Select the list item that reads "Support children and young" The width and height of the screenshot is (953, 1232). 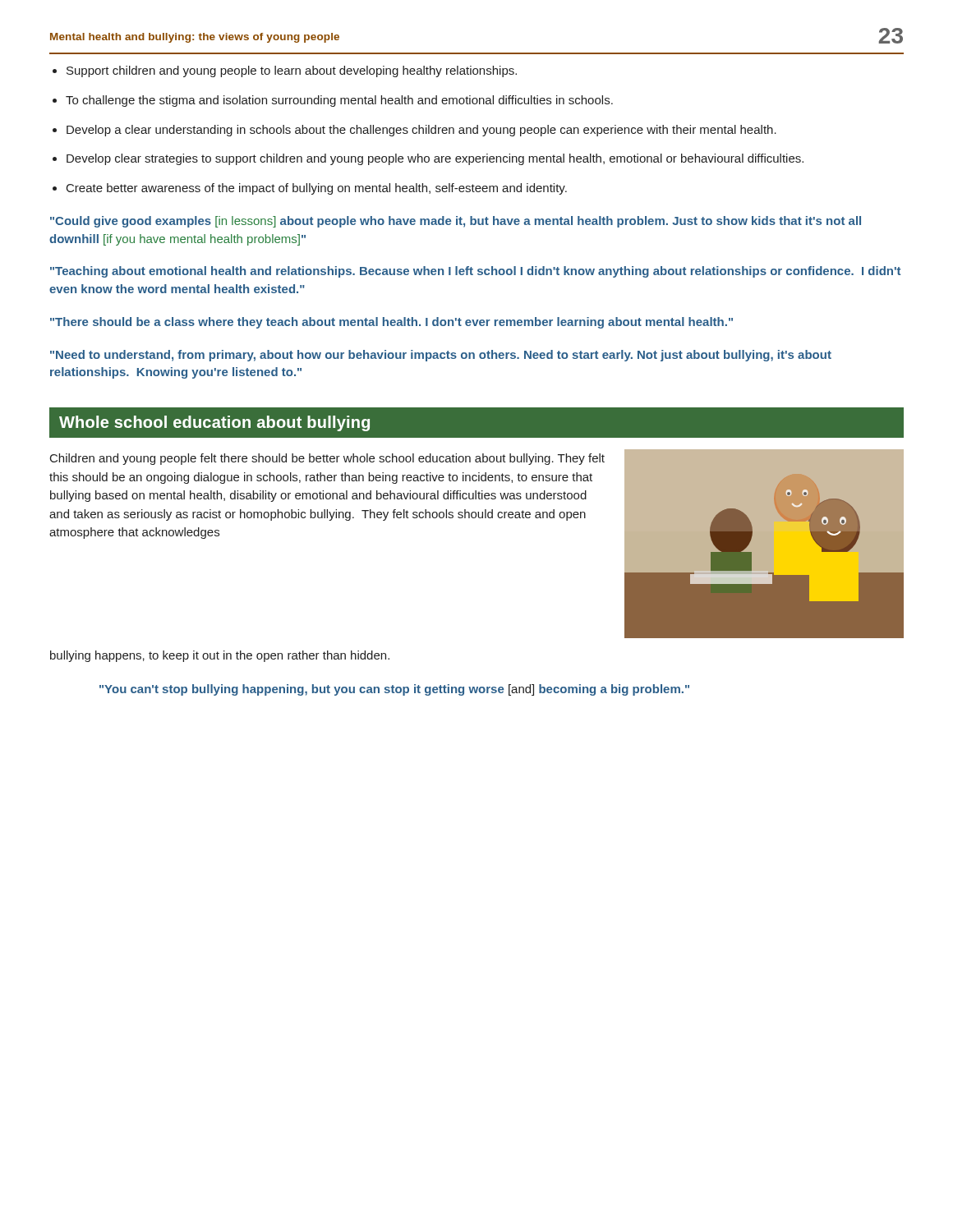(x=292, y=70)
